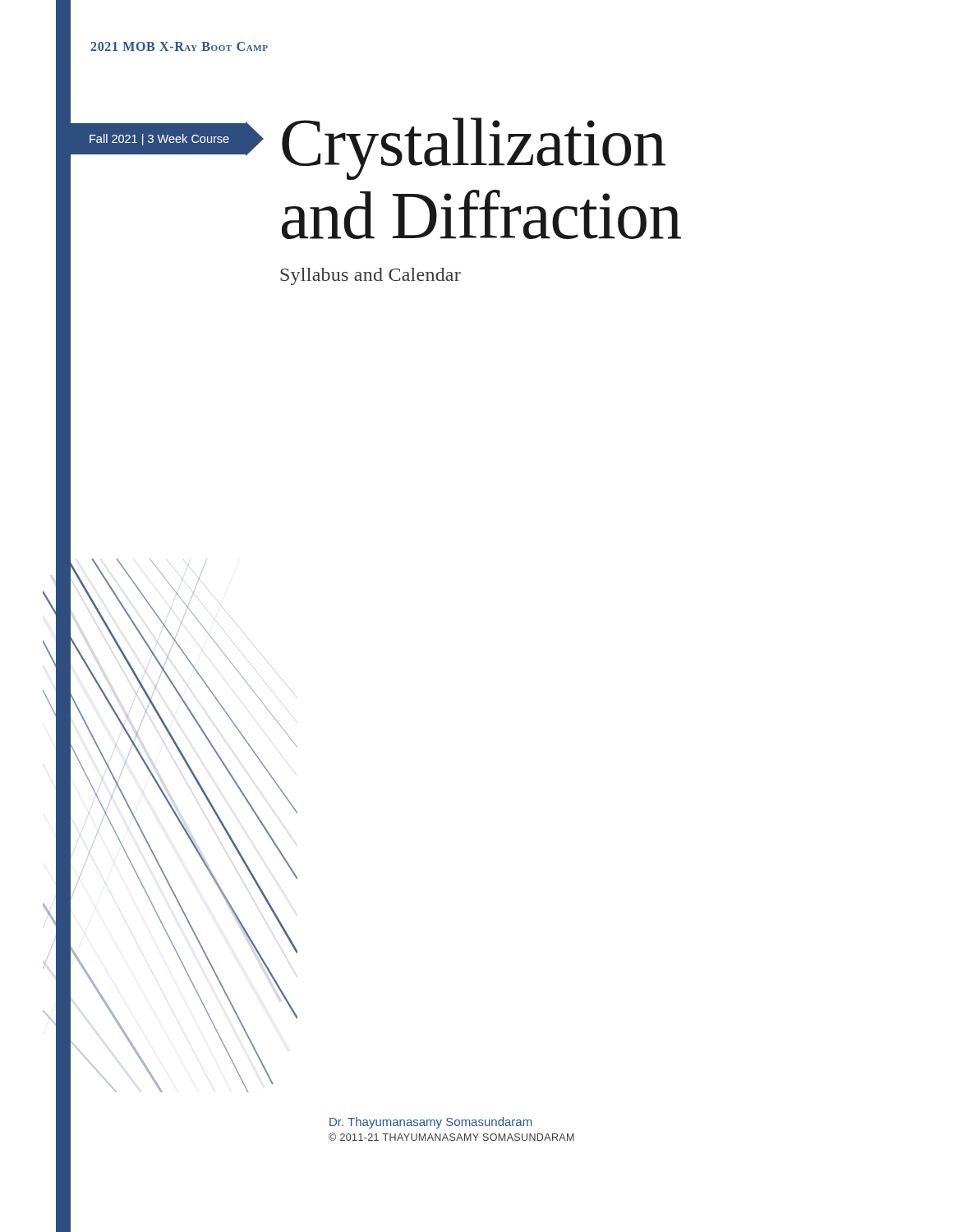953x1232 pixels.
Task: Find the title
Action: 592,196
